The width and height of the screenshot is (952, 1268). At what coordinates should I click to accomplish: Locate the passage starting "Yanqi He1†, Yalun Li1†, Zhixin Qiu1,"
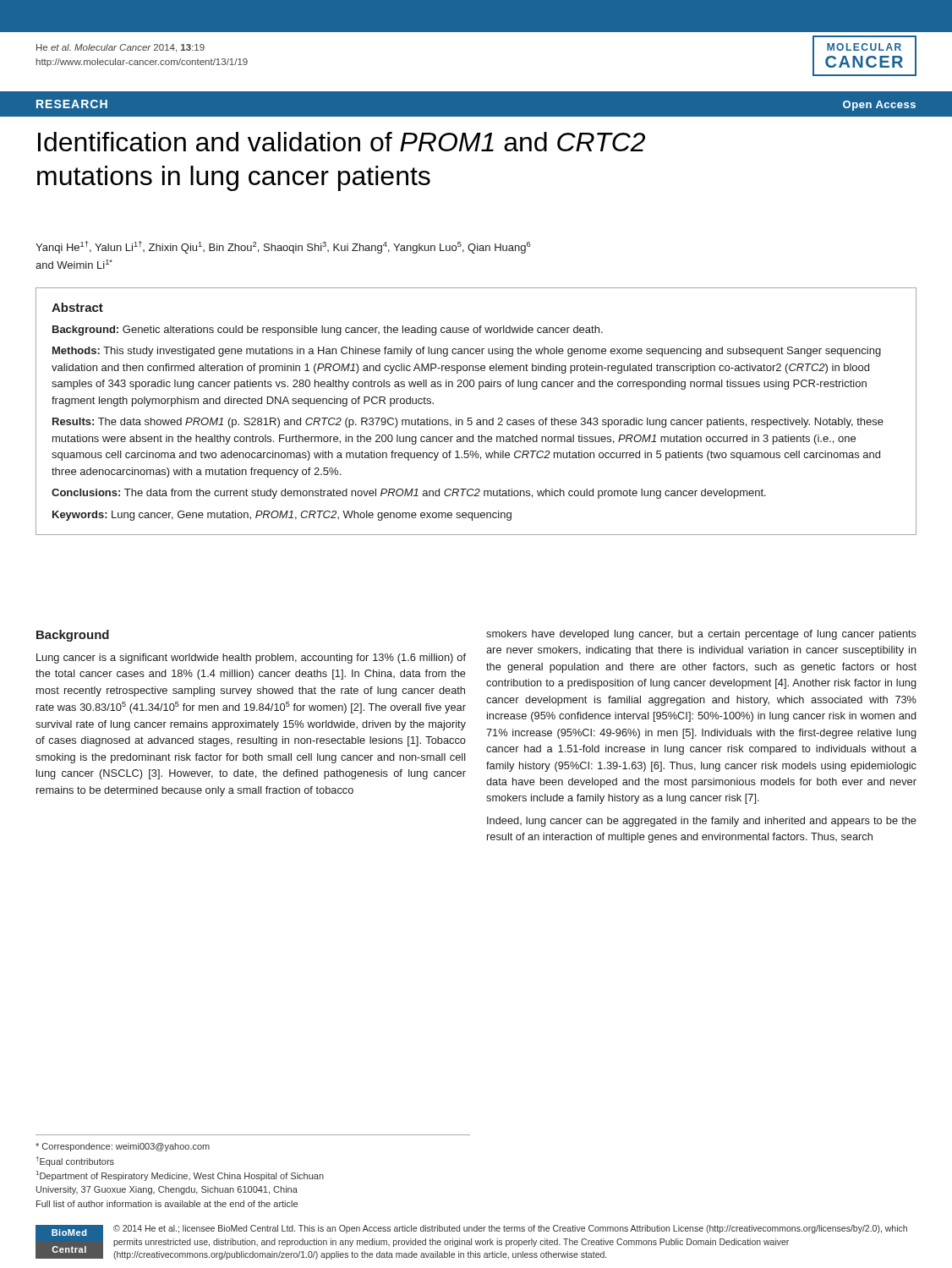coord(283,256)
